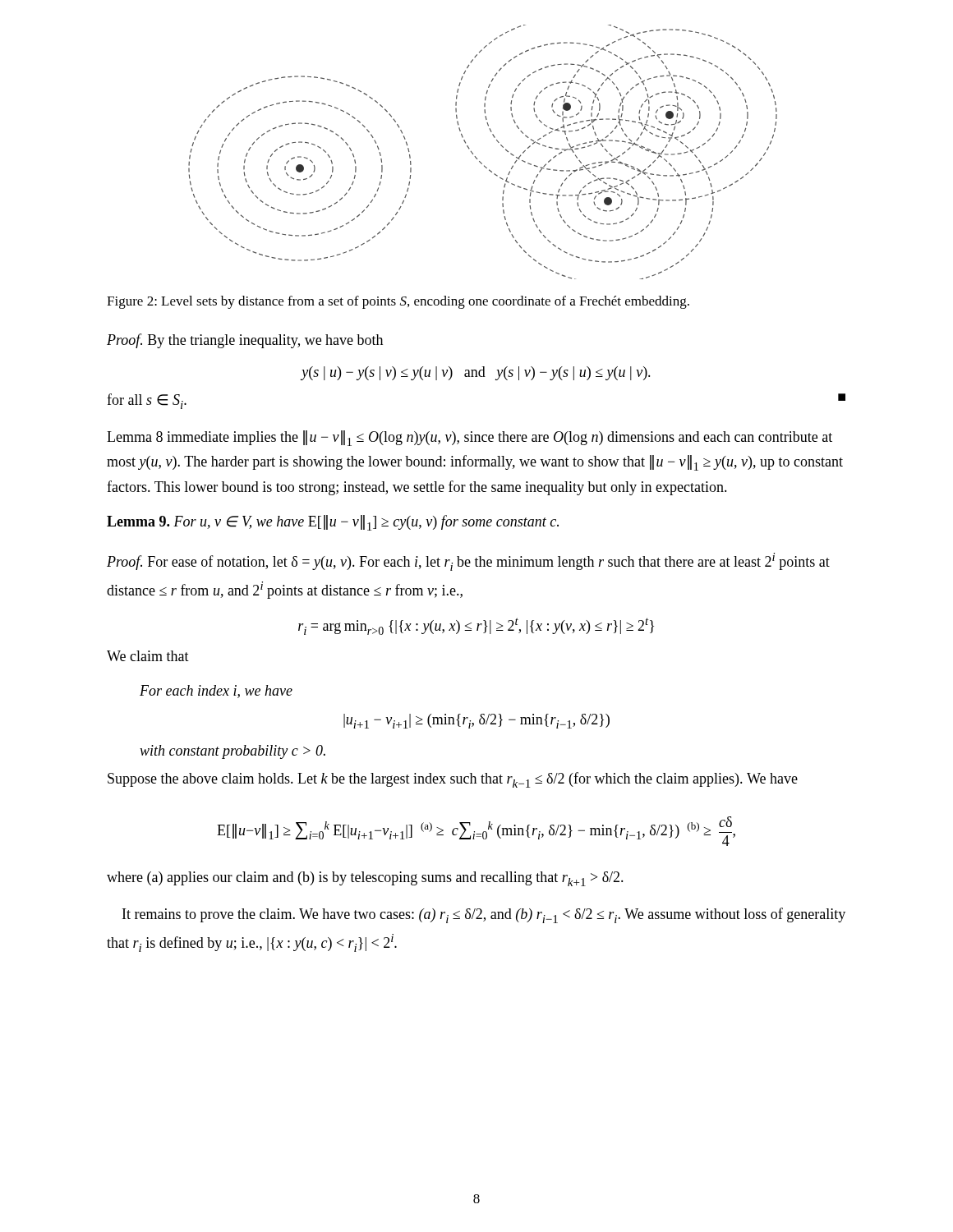Select the region starting "Proof. By the triangle inequality, we"
Image resolution: width=953 pixels, height=1232 pixels.
point(245,340)
